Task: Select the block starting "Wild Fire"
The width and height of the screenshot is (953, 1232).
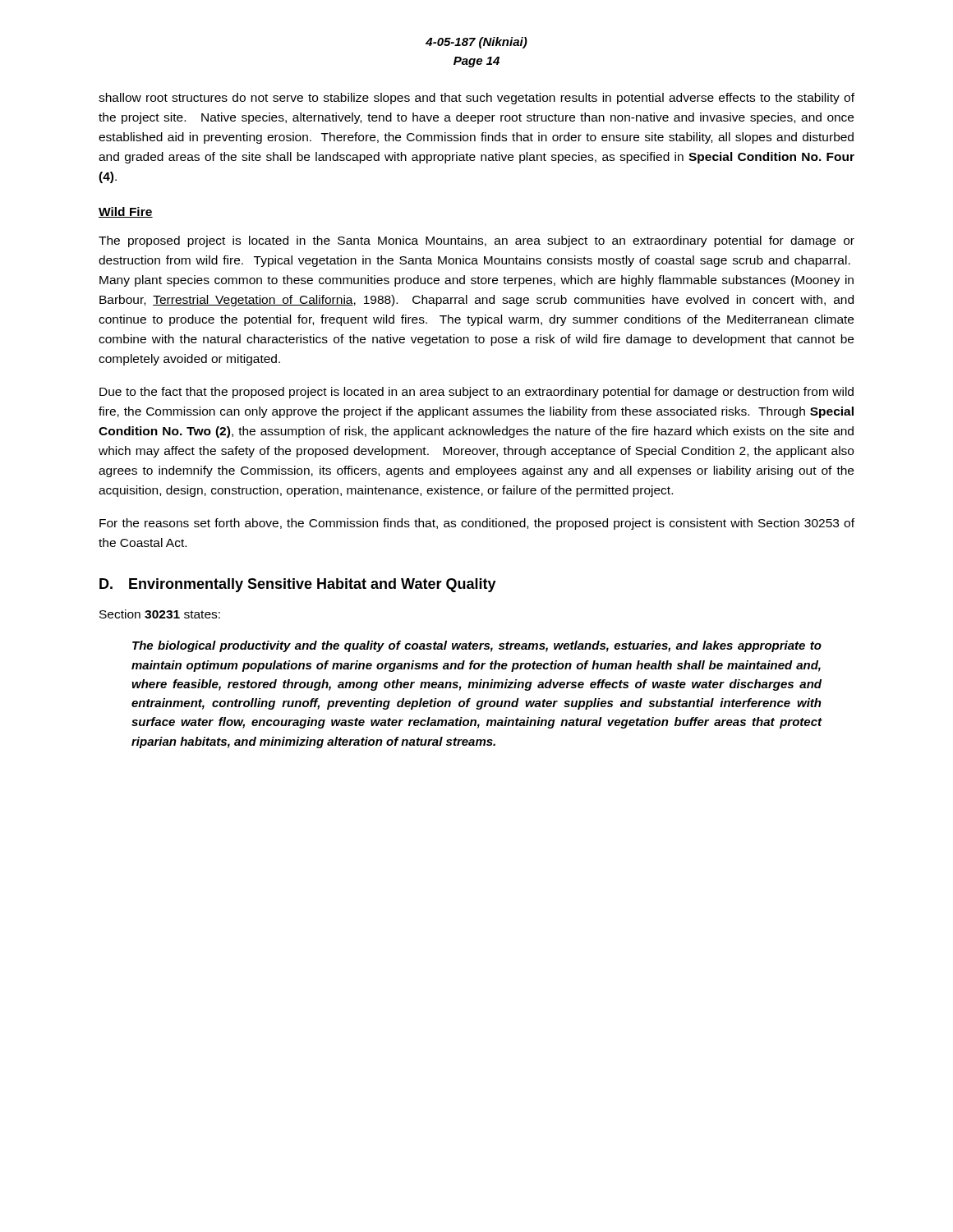Action: pos(125,212)
